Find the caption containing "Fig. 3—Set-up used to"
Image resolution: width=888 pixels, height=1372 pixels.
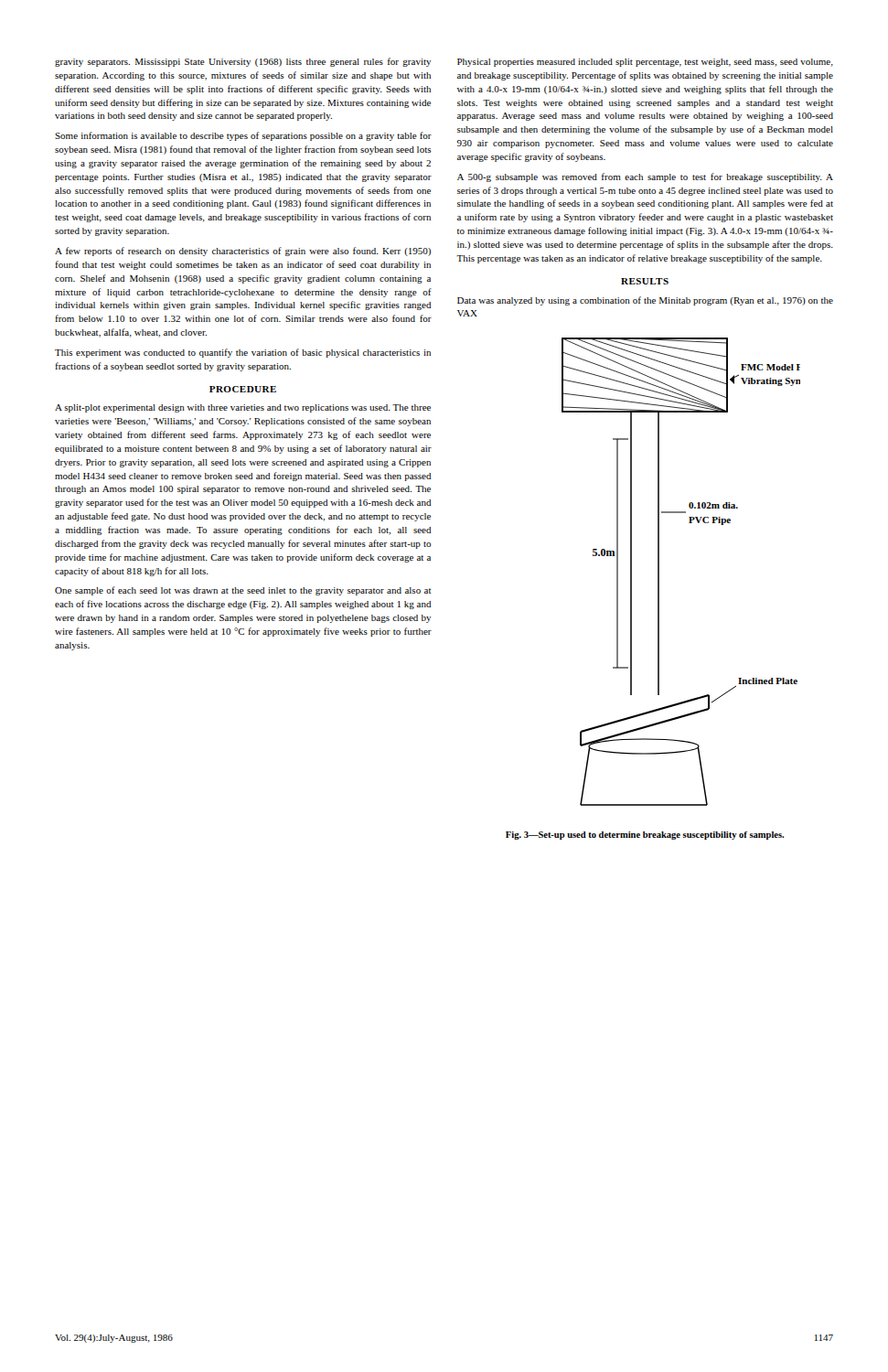[645, 835]
